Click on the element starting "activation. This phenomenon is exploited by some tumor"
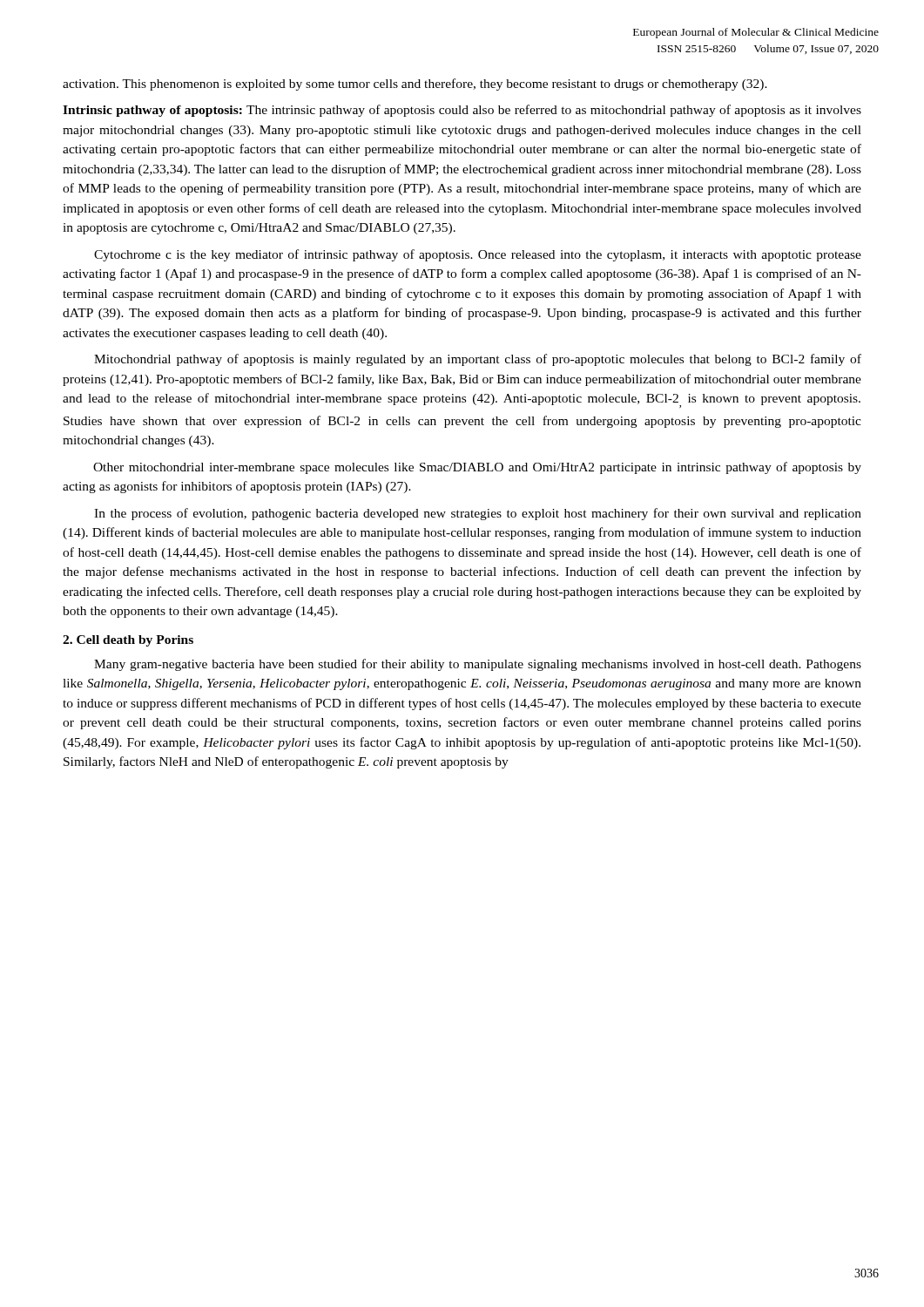 coord(462,84)
